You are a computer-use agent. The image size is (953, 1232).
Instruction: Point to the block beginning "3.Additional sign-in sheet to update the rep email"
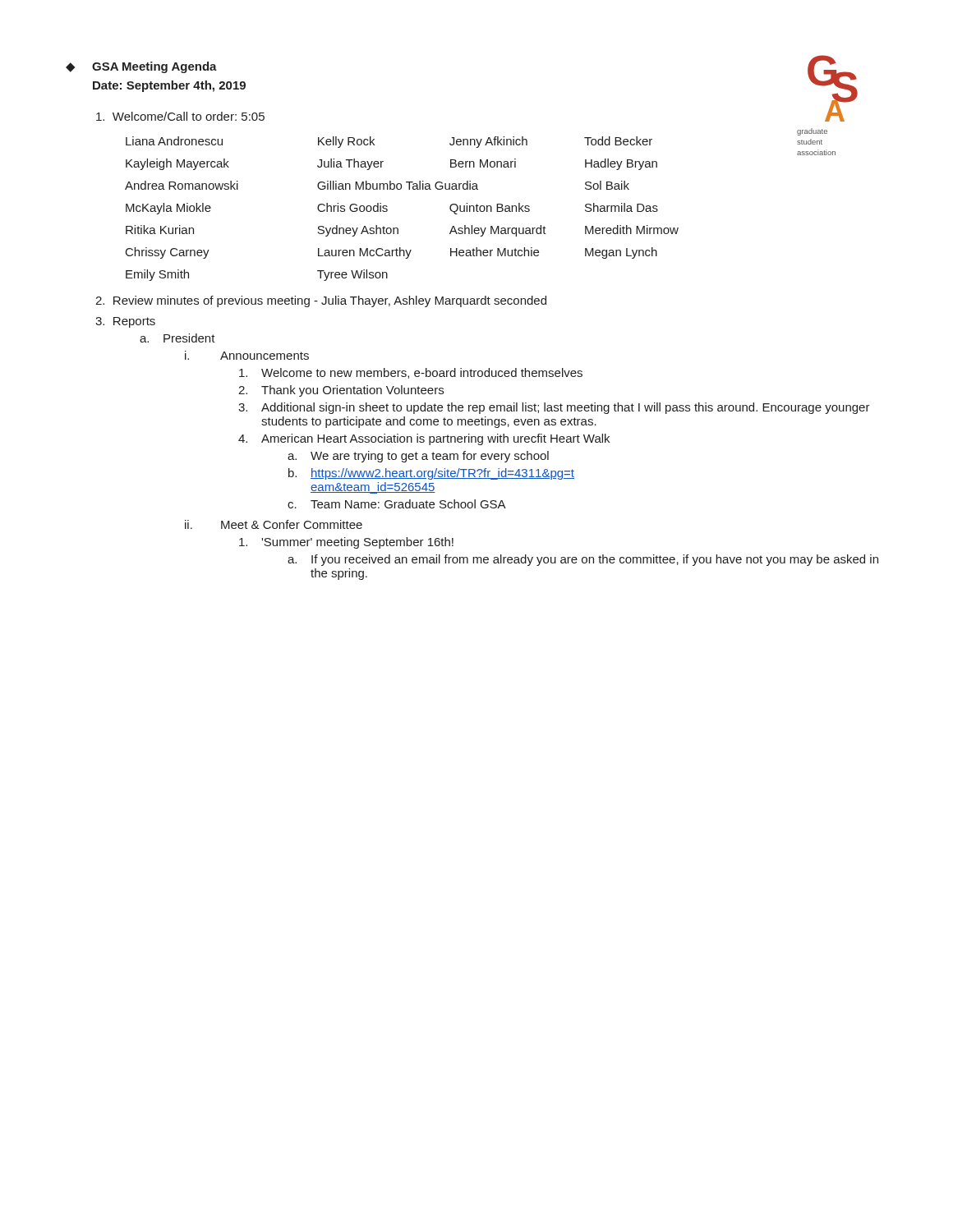[x=561, y=414]
